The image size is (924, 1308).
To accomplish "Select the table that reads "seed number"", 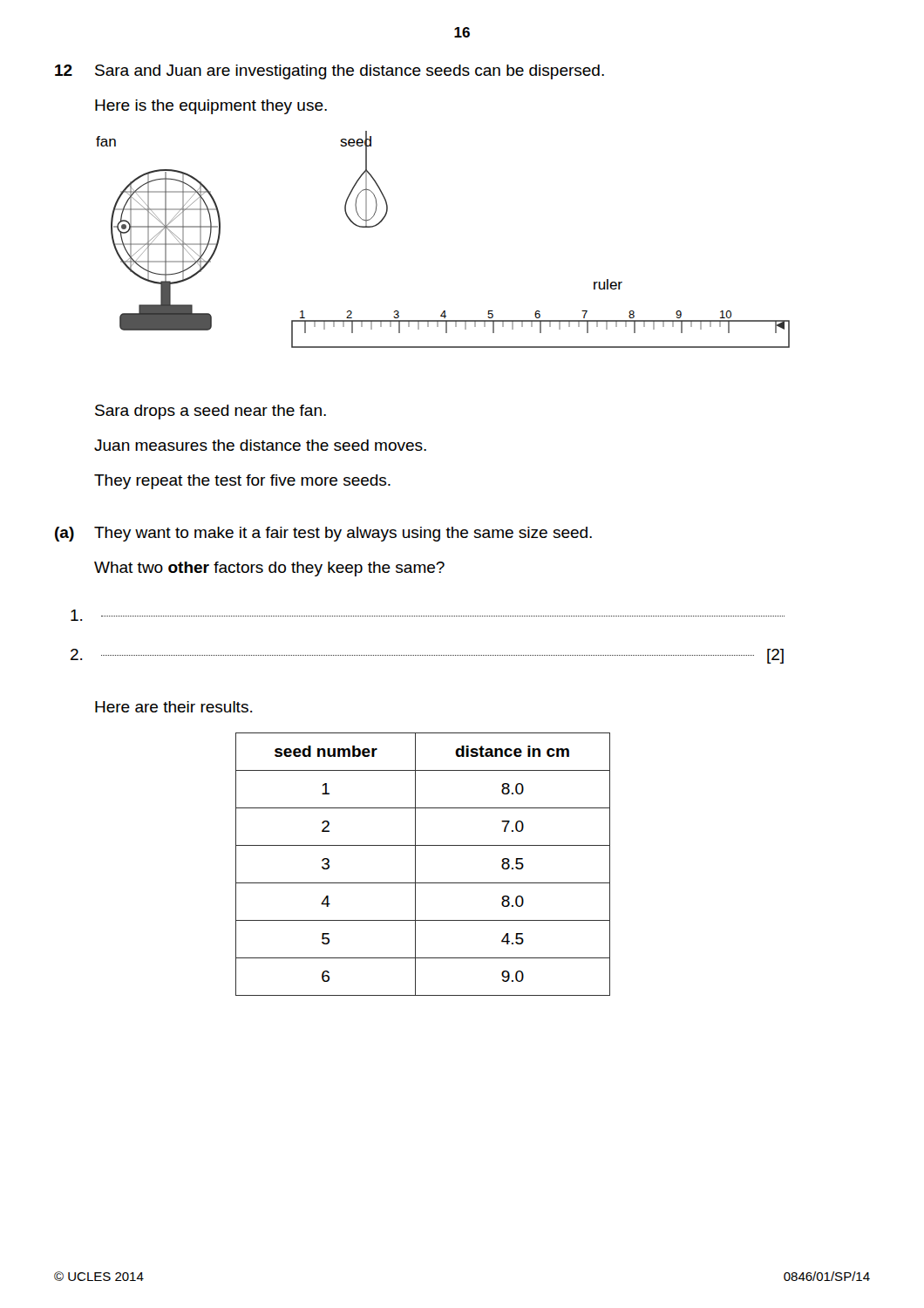I will coord(423,864).
